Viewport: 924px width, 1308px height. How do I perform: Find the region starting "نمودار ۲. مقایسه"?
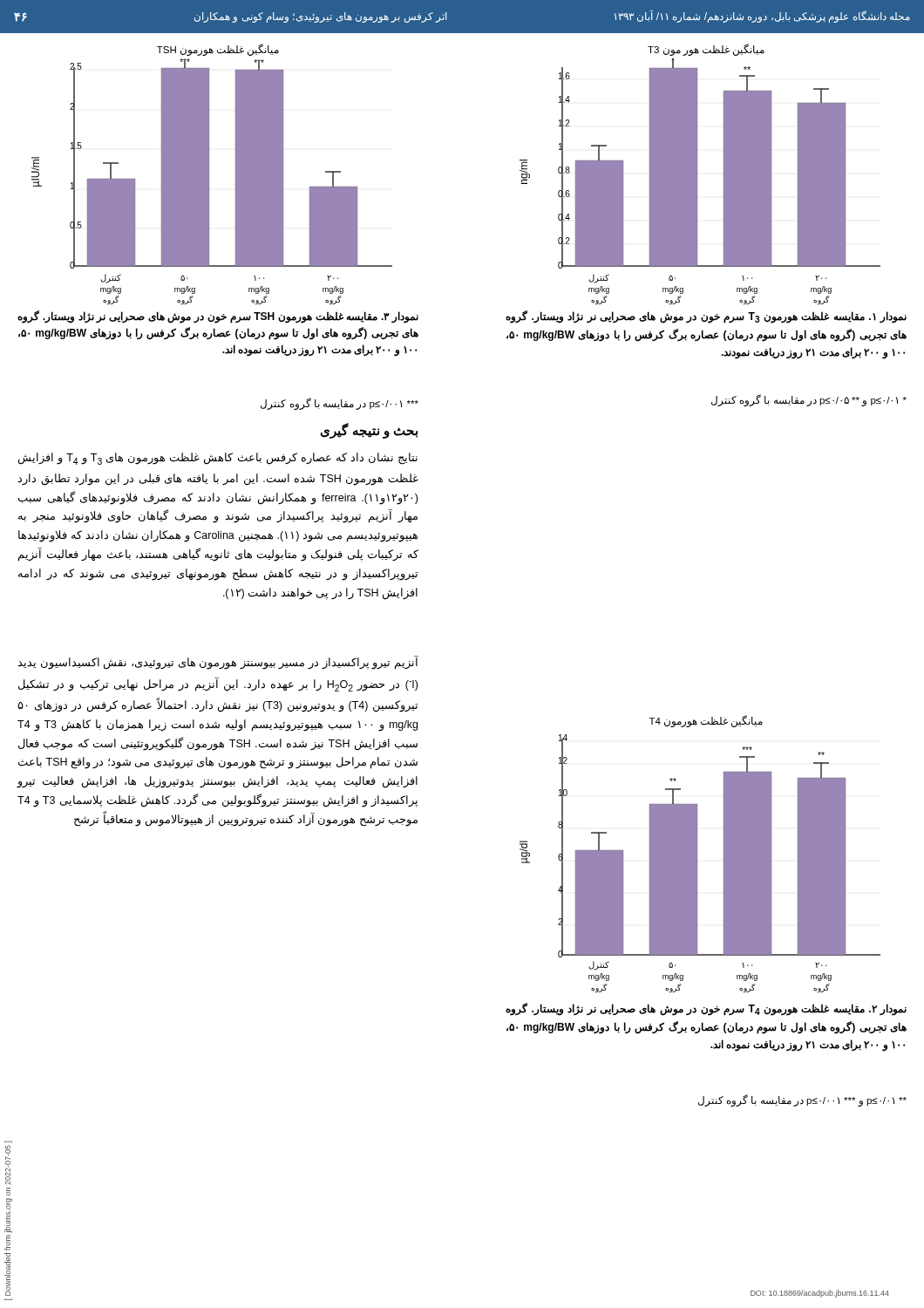[x=706, y=1027]
